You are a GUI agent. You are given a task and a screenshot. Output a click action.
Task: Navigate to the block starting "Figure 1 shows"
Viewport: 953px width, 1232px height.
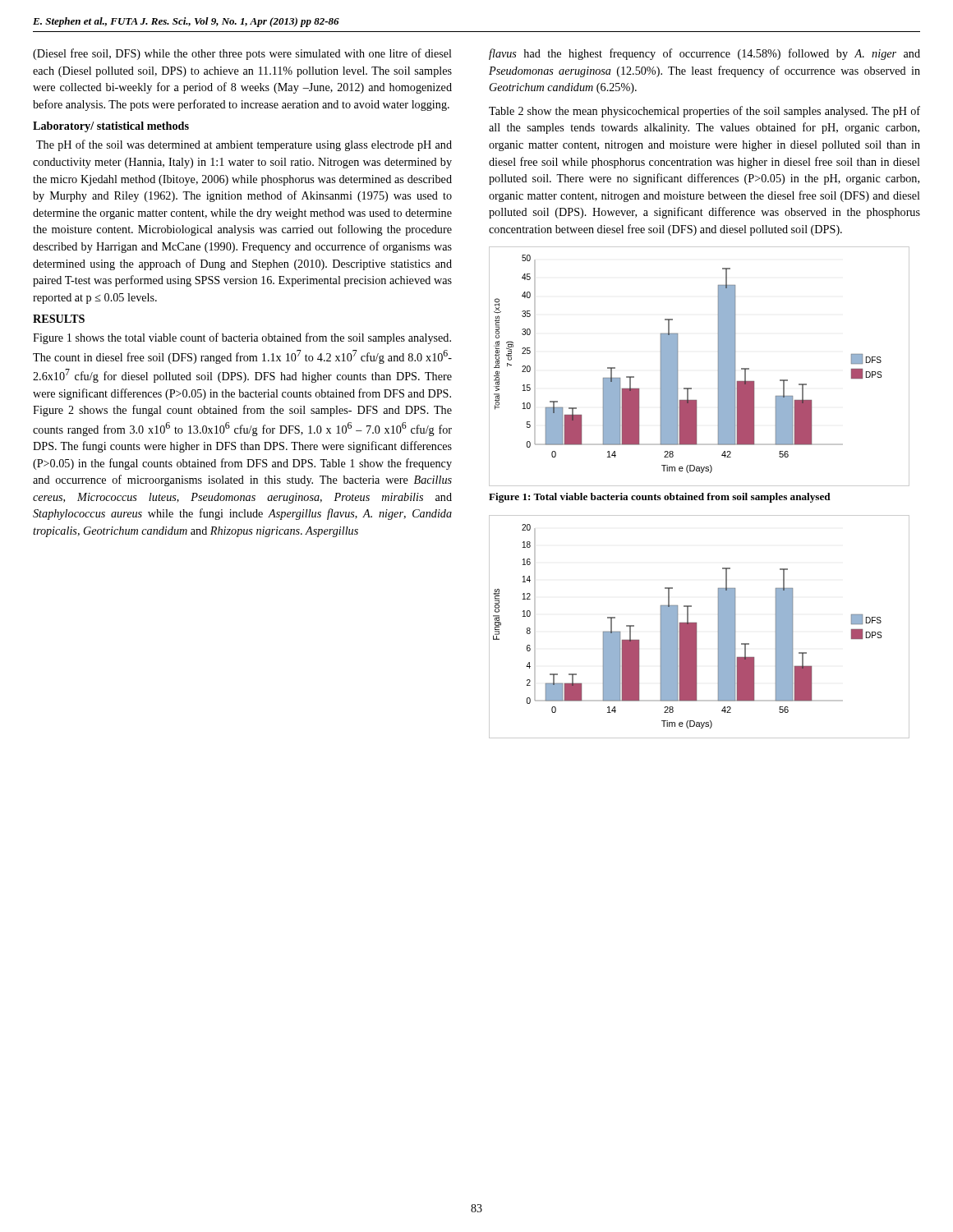click(x=242, y=434)
